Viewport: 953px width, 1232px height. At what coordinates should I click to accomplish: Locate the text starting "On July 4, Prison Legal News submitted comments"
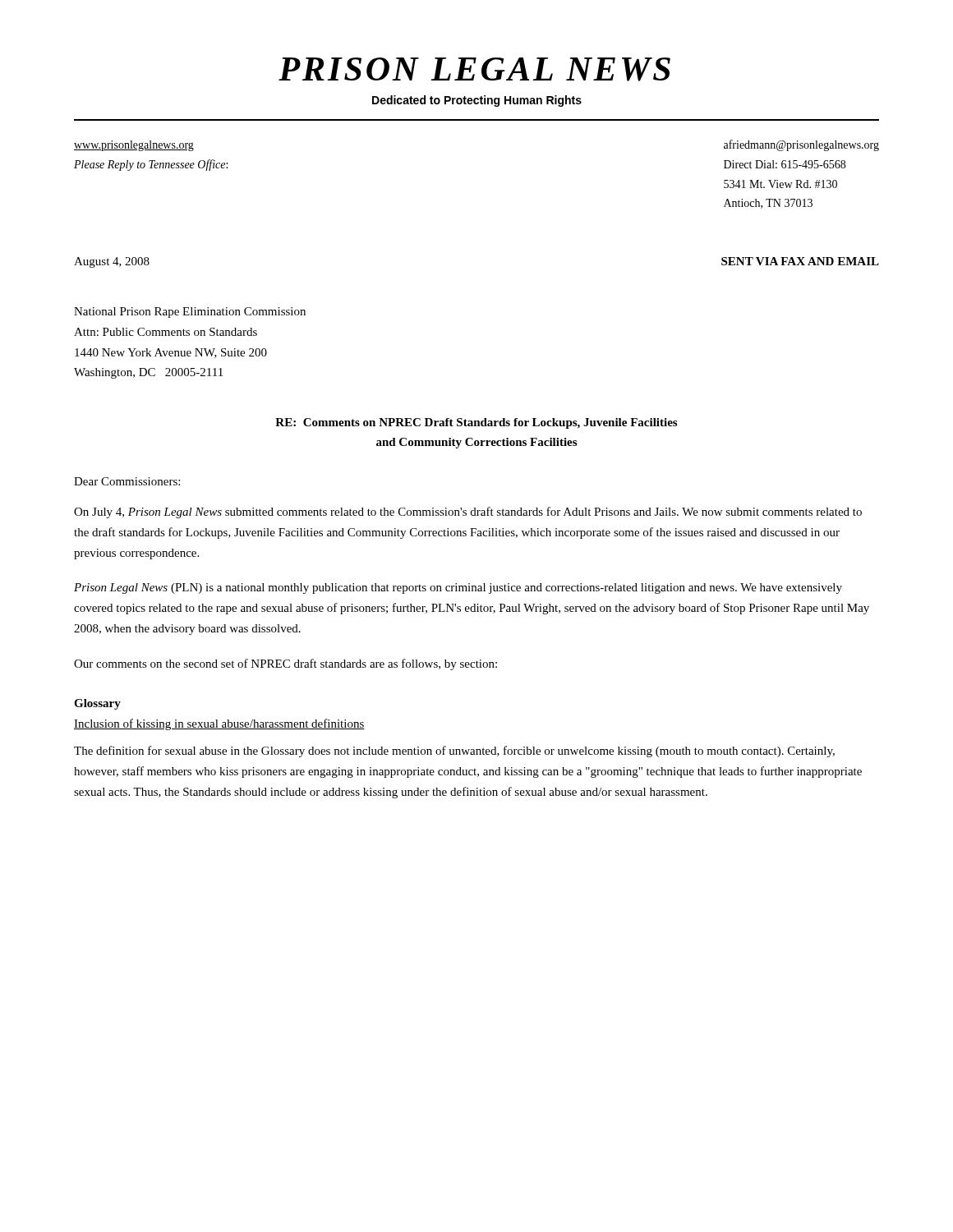(x=468, y=532)
